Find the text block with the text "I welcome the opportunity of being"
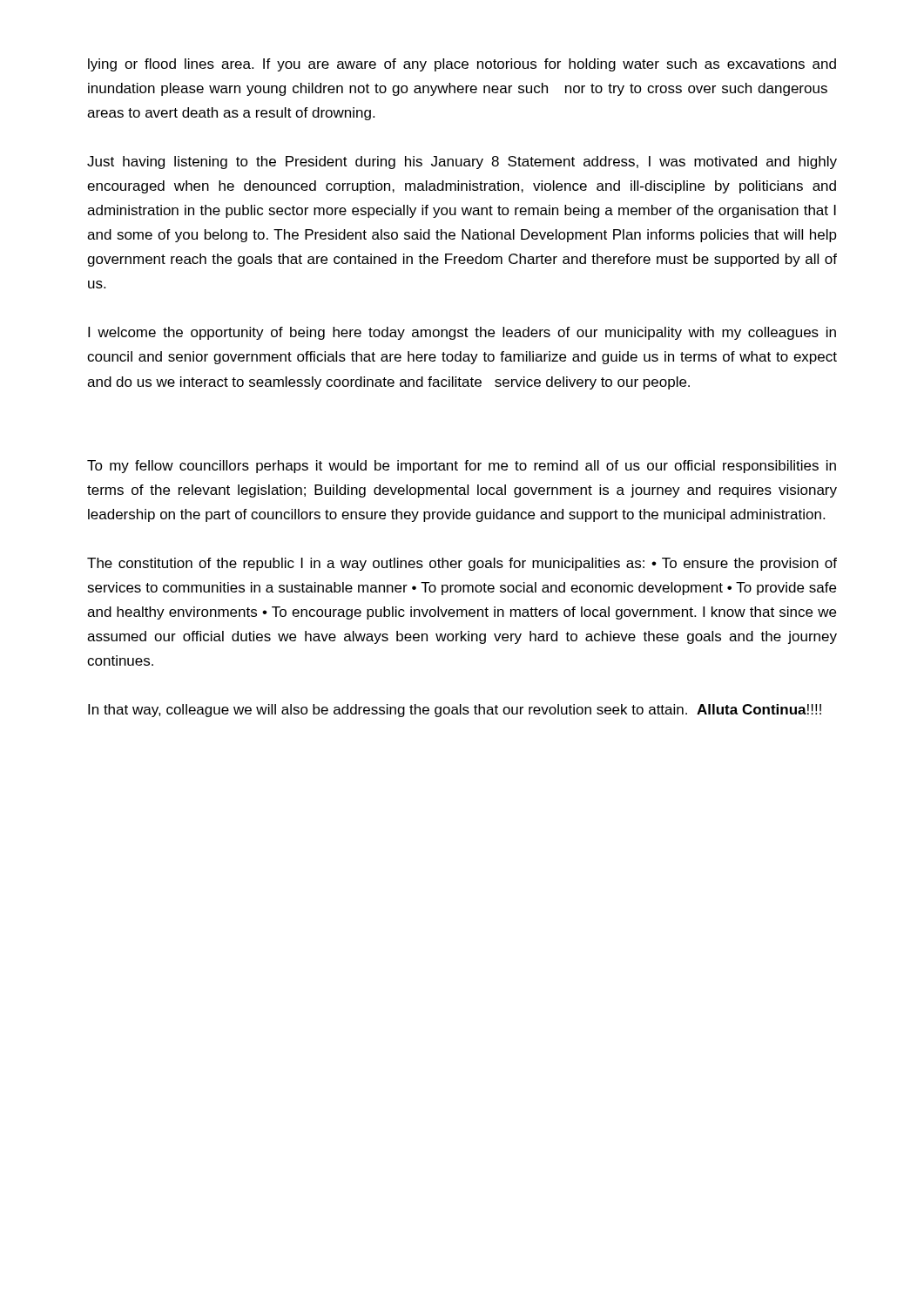Viewport: 924px width, 1307px height. pos(462,357)
